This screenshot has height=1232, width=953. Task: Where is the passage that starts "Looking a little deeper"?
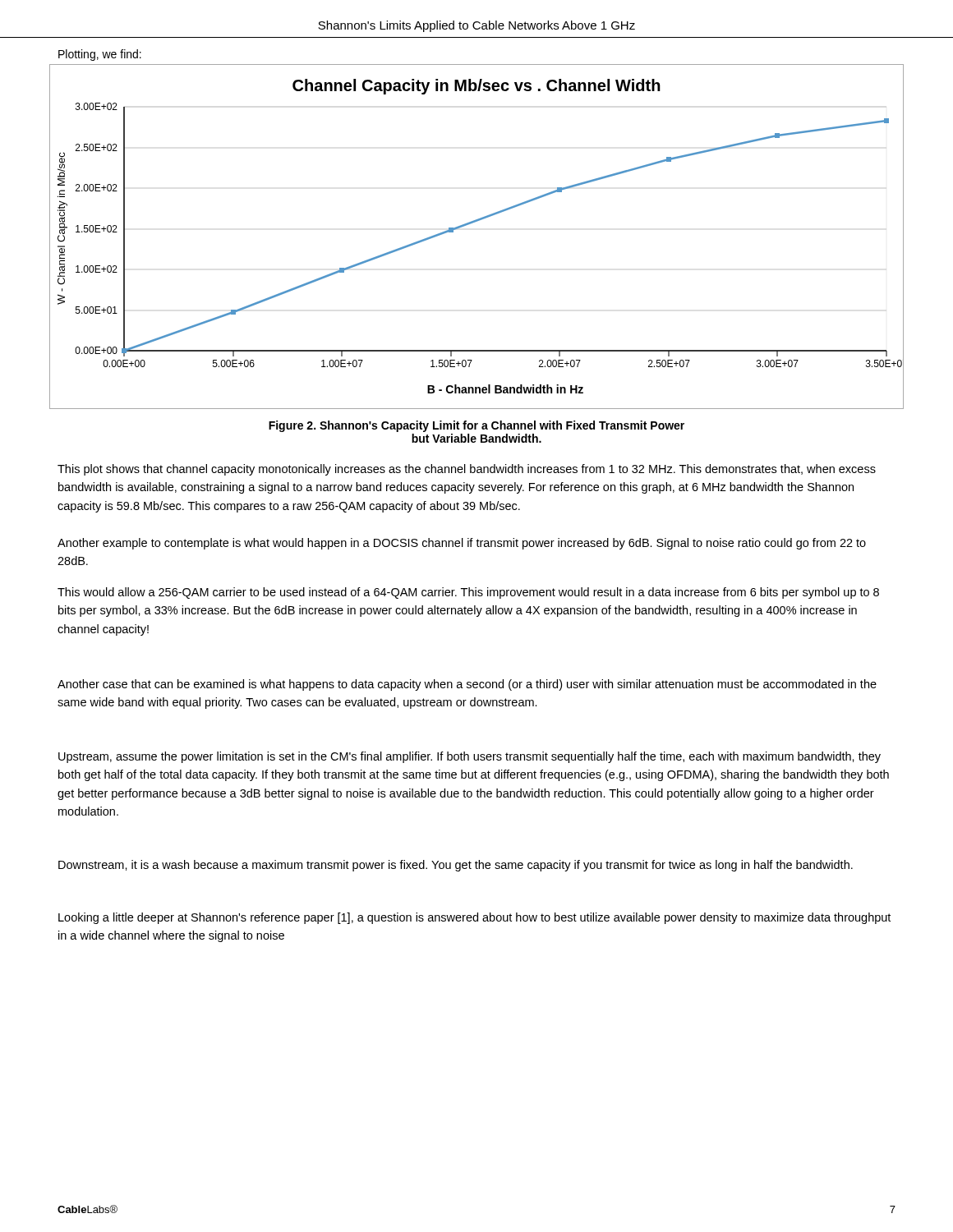click(474, 927)
